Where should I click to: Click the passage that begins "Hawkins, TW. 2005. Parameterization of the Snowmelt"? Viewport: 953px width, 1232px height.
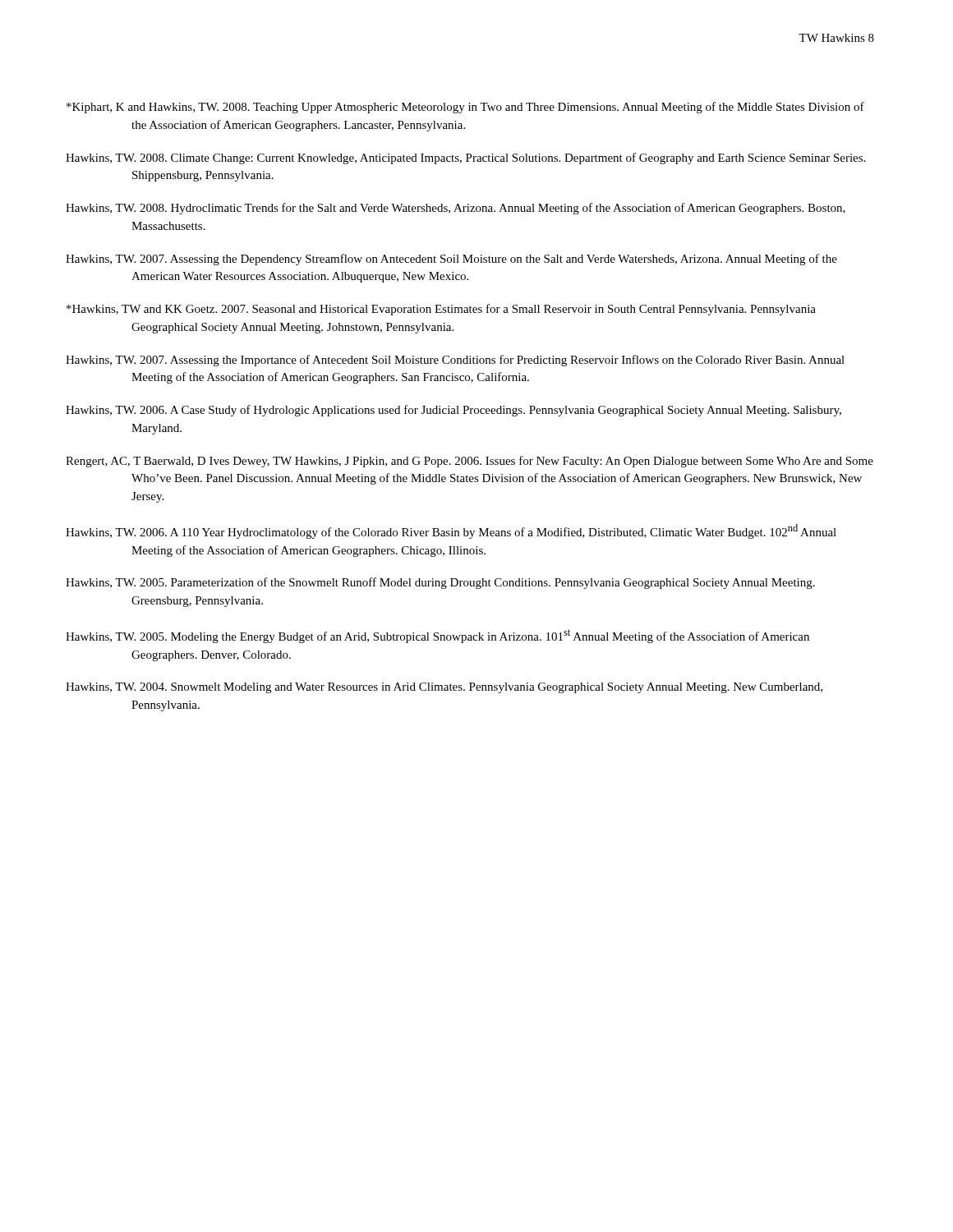pos(441,591)
